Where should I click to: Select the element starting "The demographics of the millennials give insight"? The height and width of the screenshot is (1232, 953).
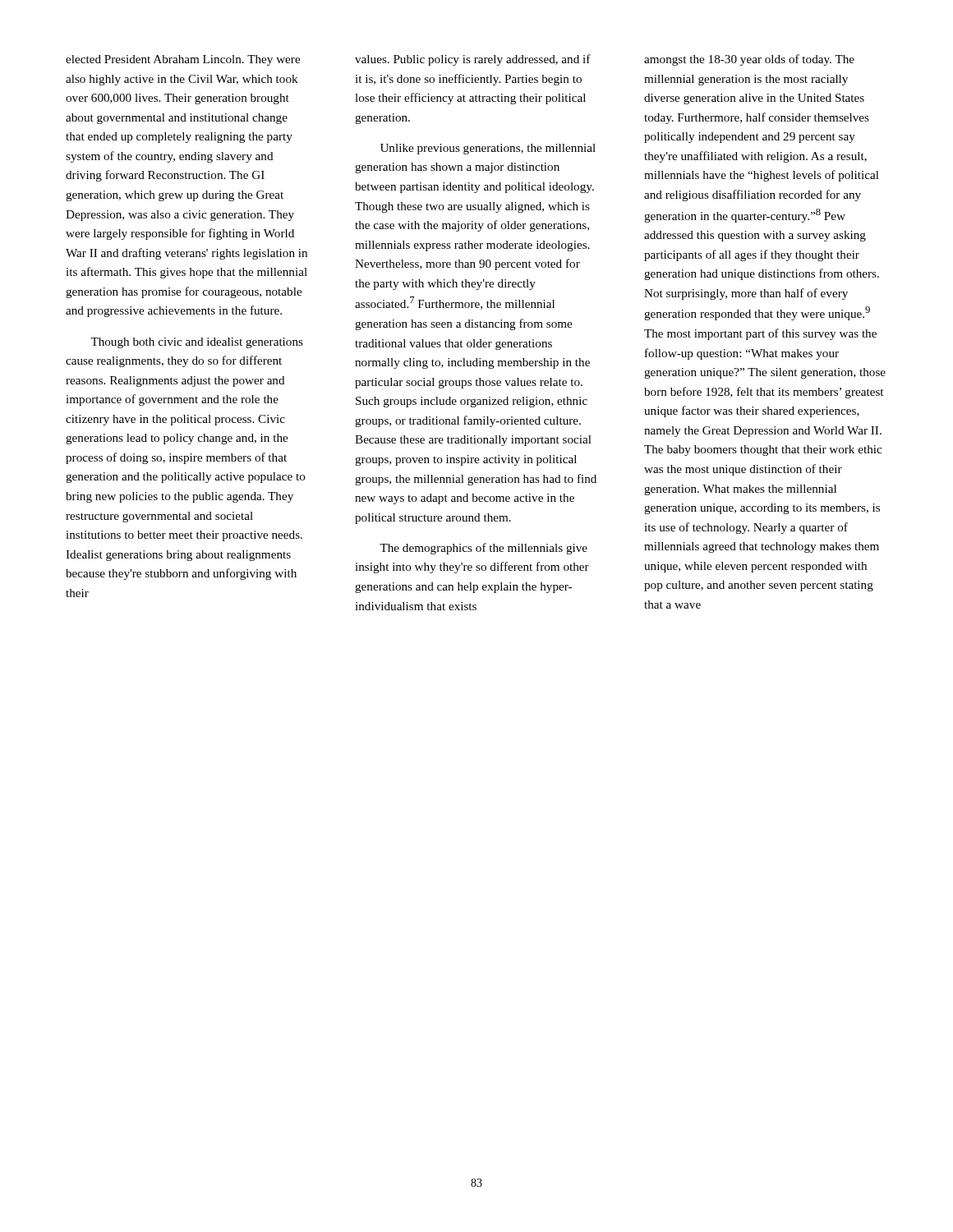point(476,577)
